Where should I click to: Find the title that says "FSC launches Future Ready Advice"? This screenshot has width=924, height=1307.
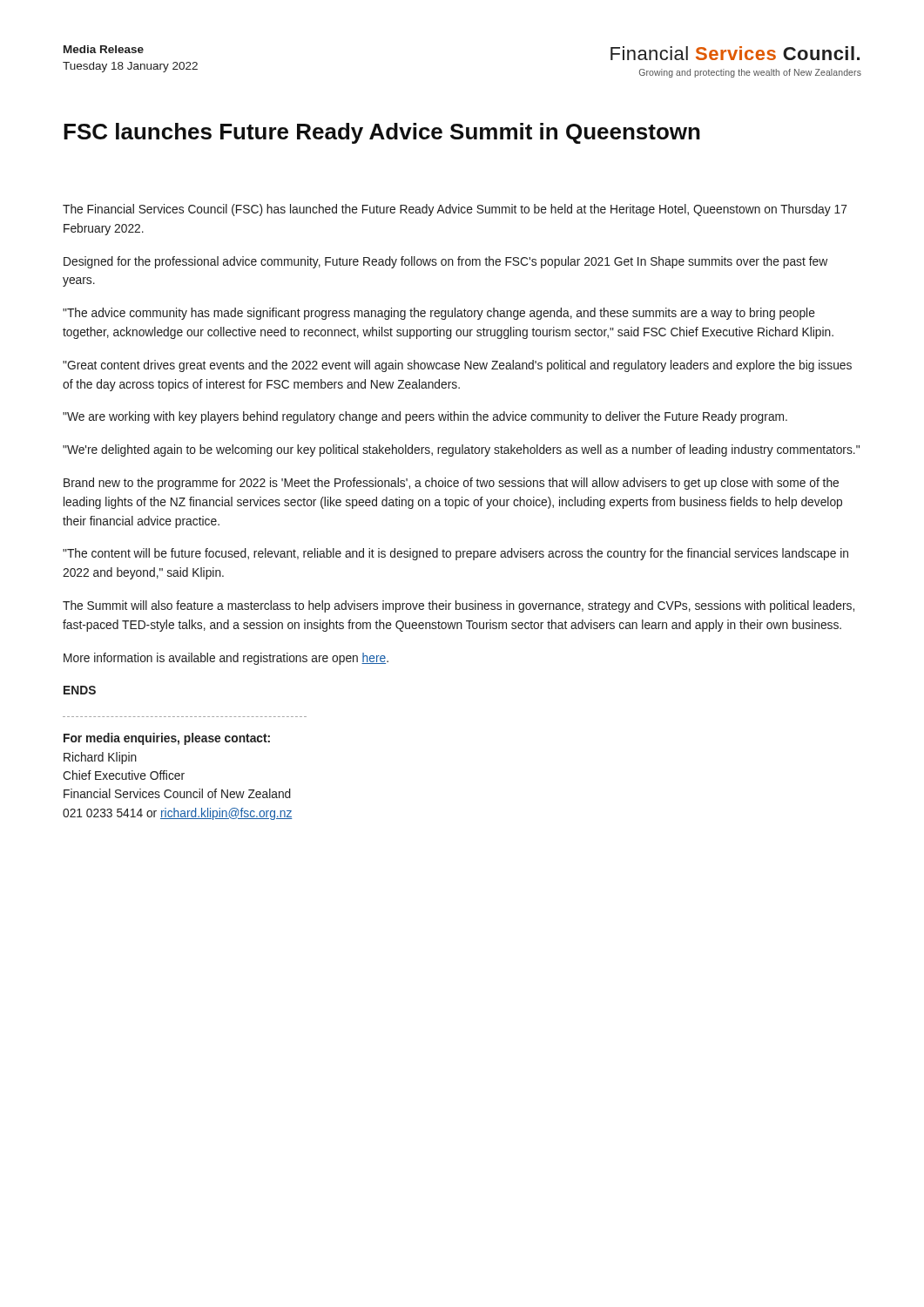point(462,132)
